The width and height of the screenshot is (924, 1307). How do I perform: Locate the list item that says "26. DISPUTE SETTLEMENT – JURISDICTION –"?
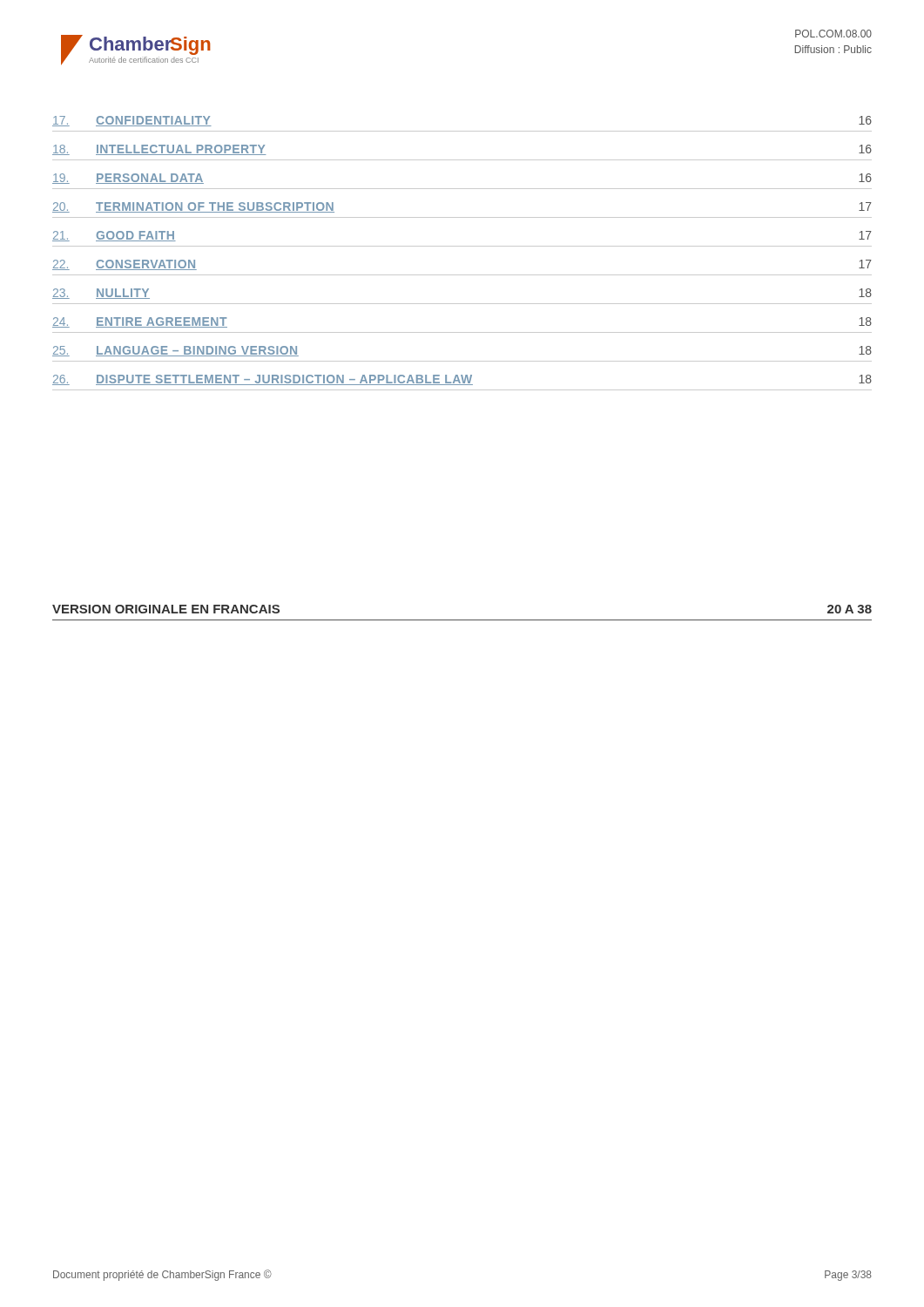[462, 379]
